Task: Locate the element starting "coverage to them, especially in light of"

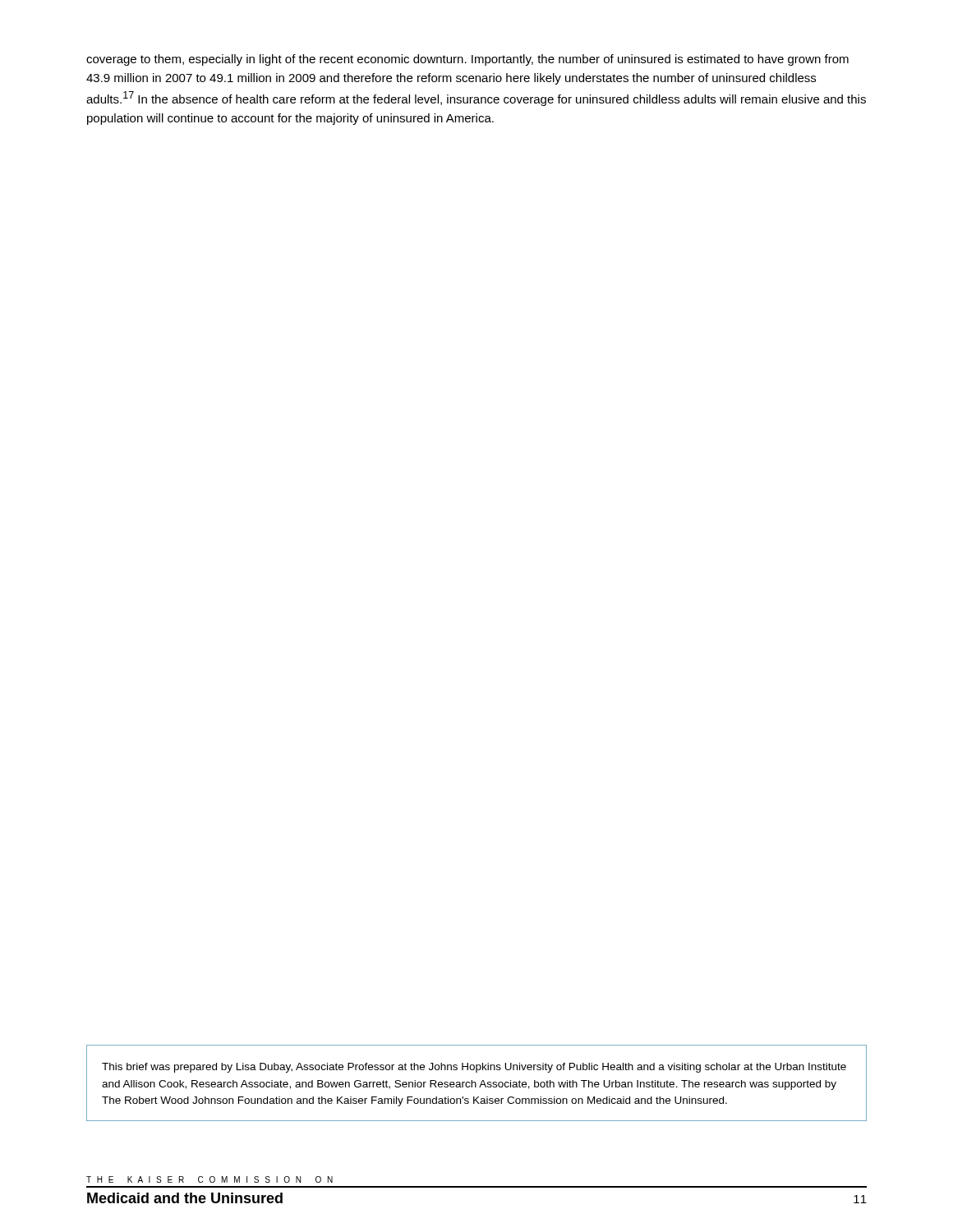Action: tap(476, 88)
